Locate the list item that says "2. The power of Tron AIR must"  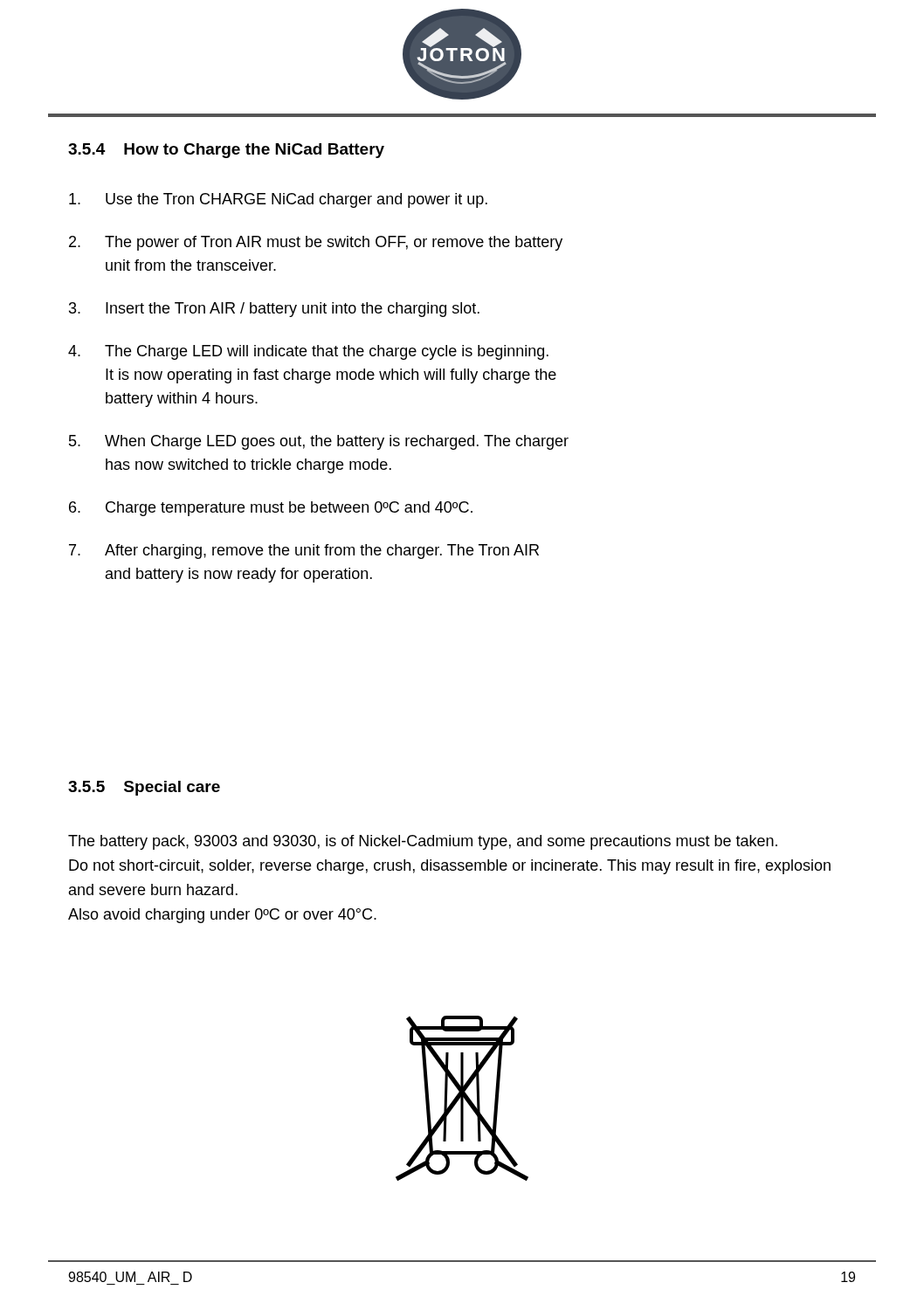pos(461,254)
